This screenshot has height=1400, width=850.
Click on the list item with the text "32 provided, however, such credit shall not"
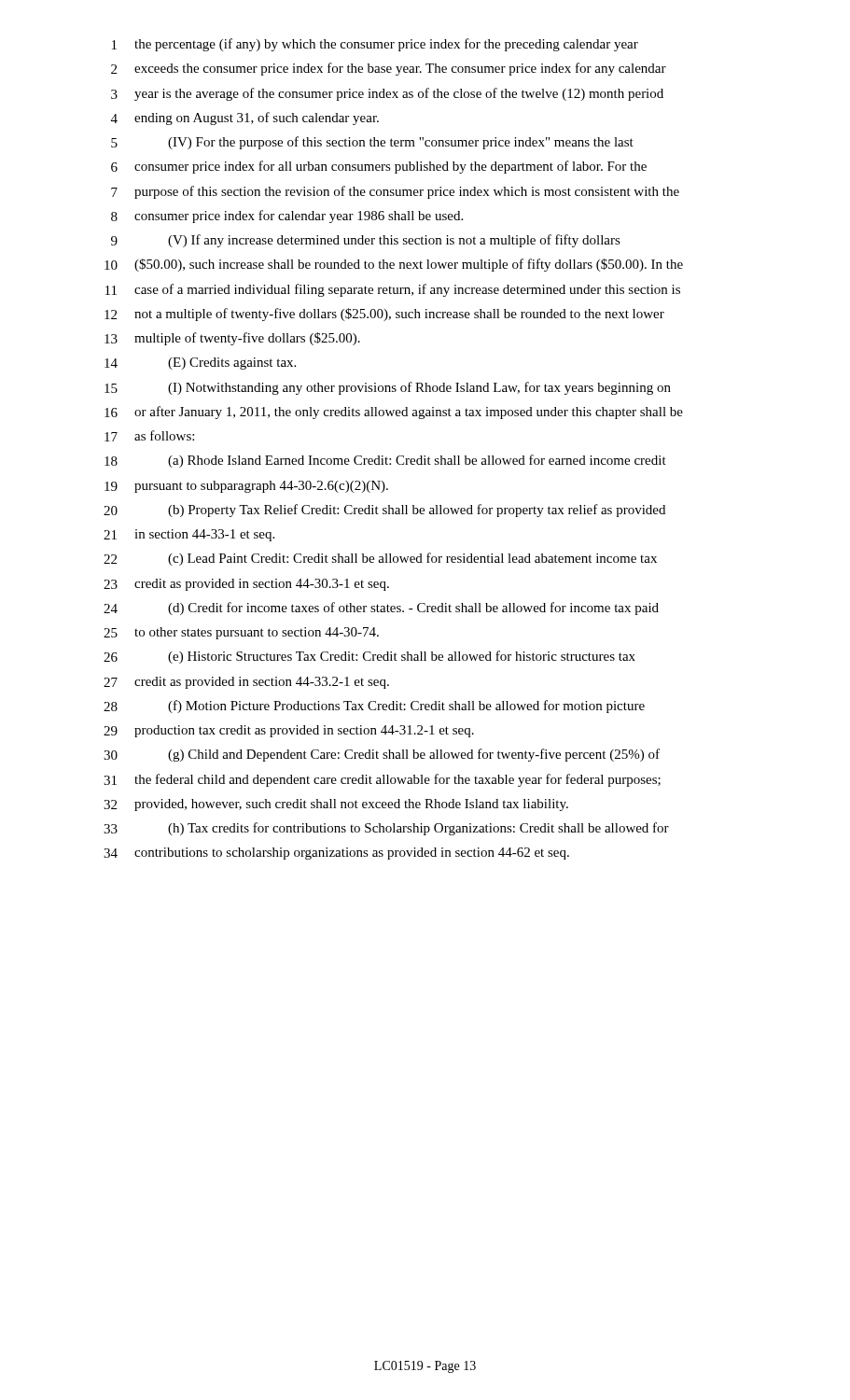(434, 804)
